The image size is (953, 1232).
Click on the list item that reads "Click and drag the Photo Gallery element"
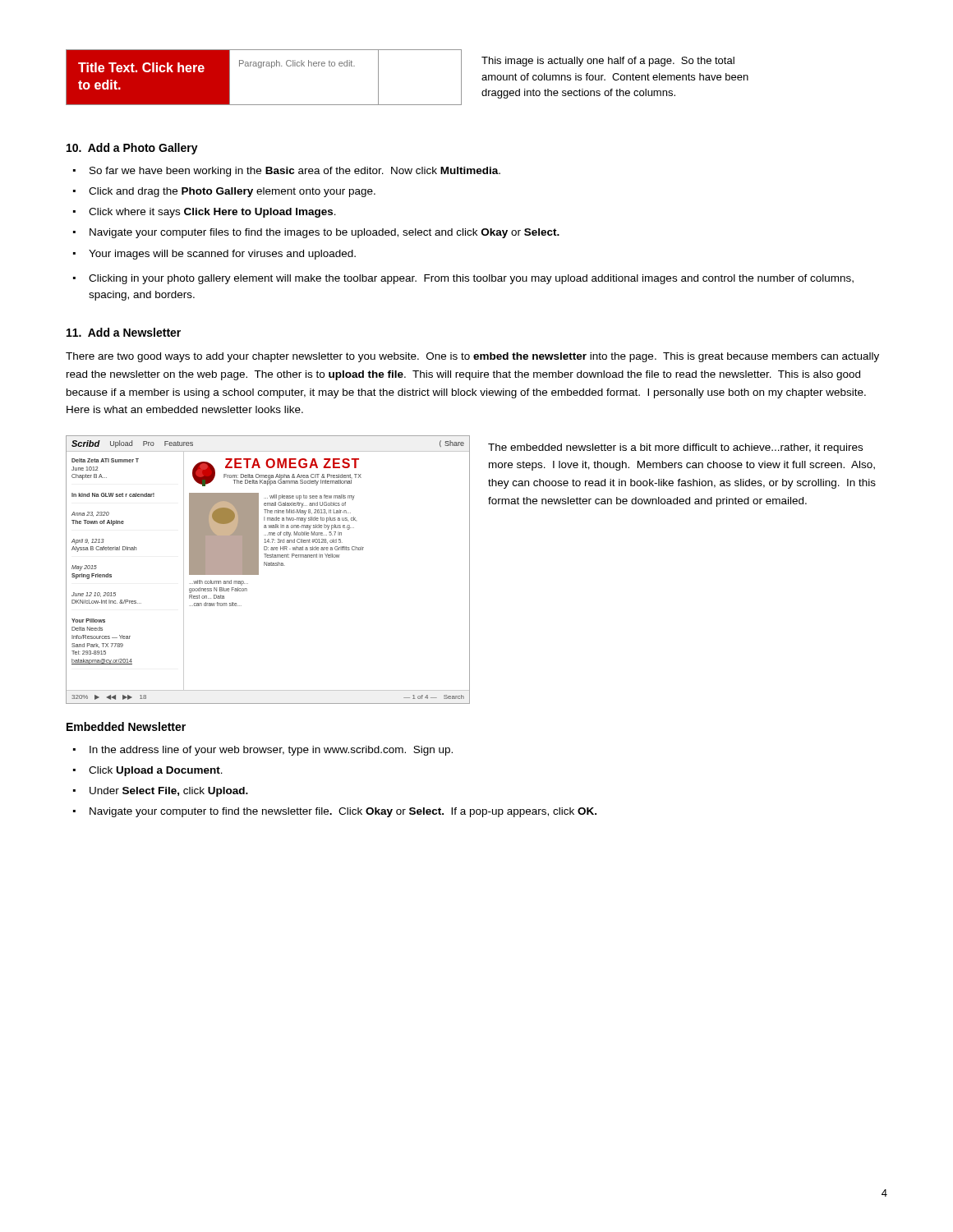pyautogui.click(x=232, y=191)
